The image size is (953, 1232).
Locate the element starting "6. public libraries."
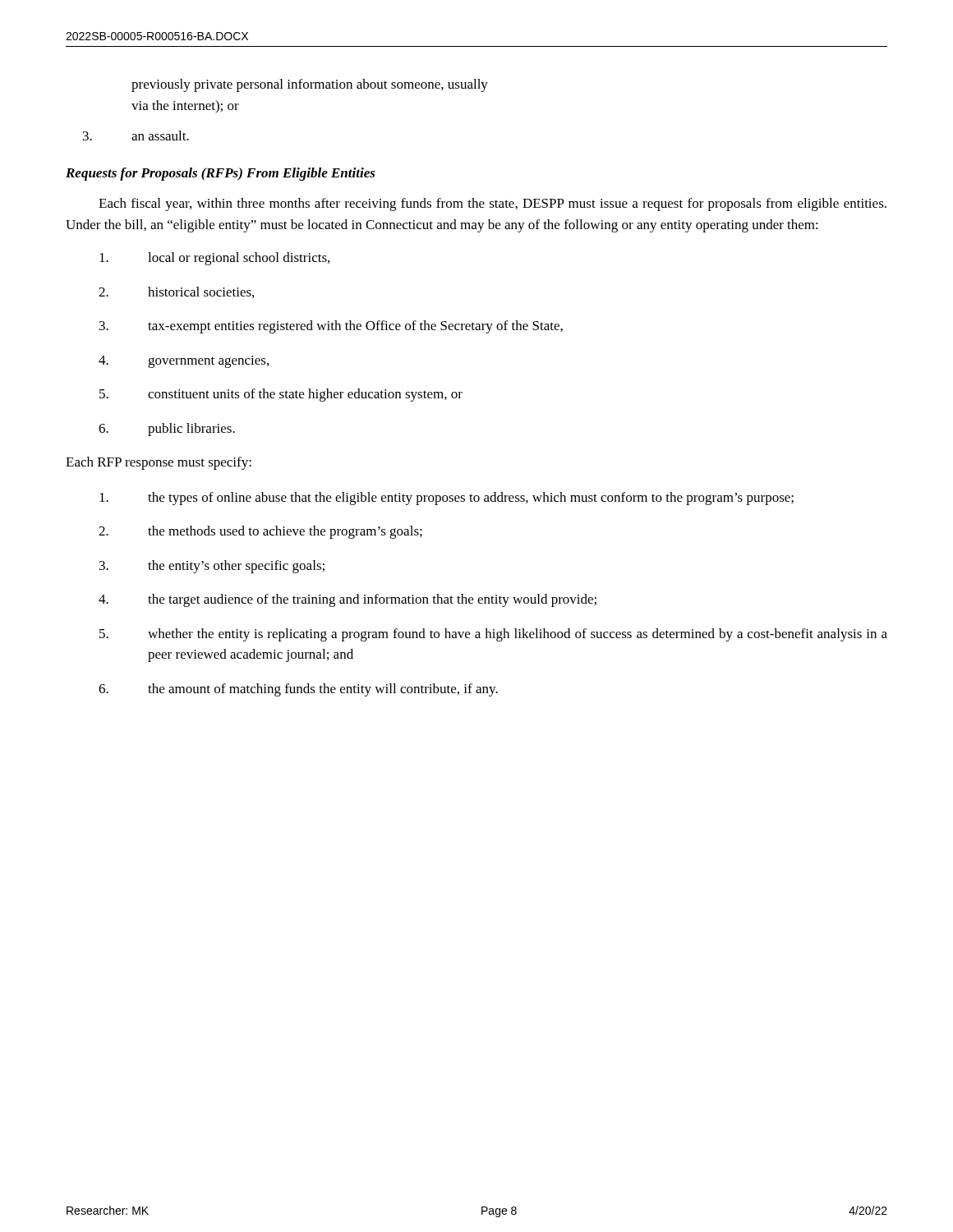click(x=167, y=430)
